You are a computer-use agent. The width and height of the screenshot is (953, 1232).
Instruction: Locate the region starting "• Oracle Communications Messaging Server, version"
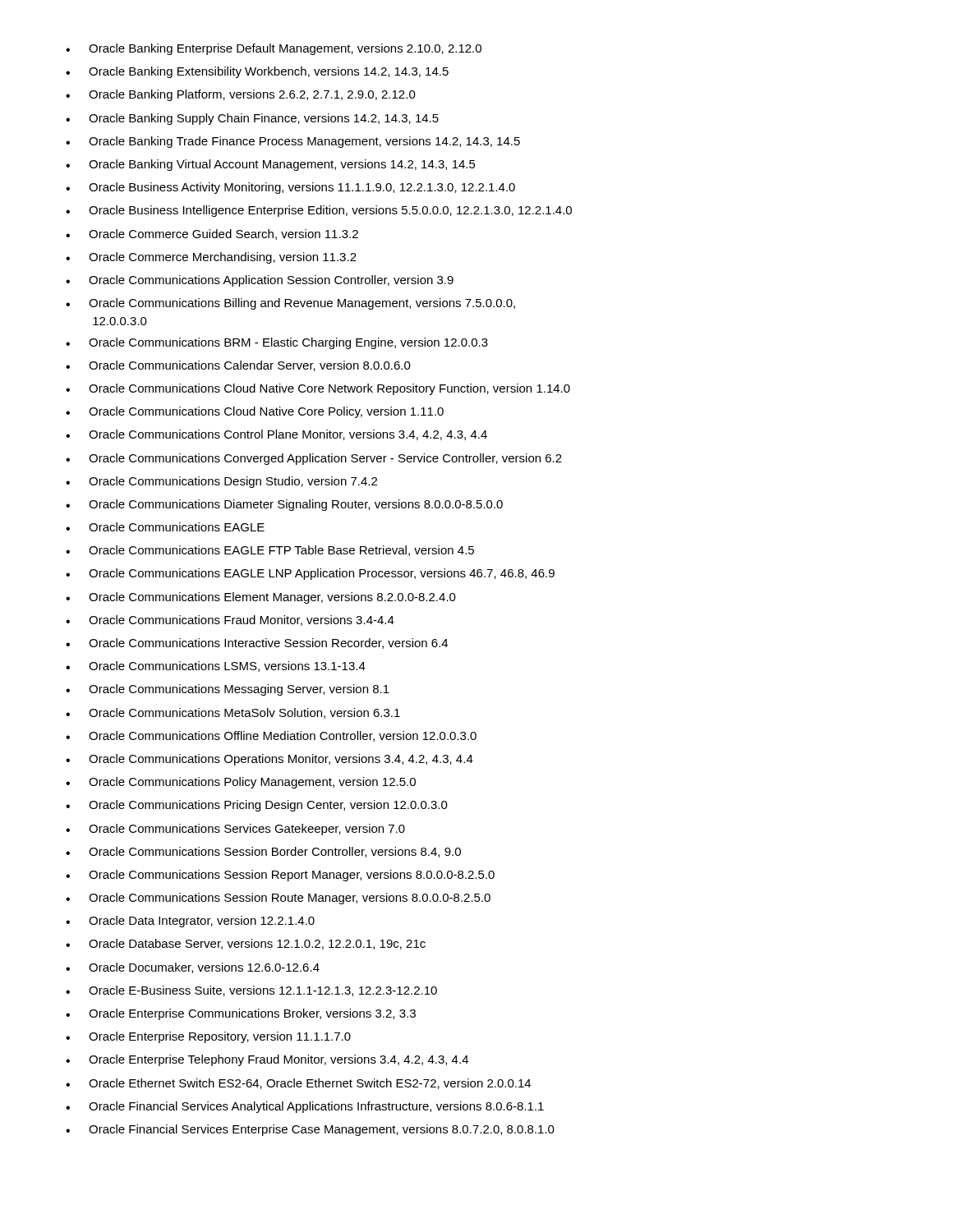(228, 690)
